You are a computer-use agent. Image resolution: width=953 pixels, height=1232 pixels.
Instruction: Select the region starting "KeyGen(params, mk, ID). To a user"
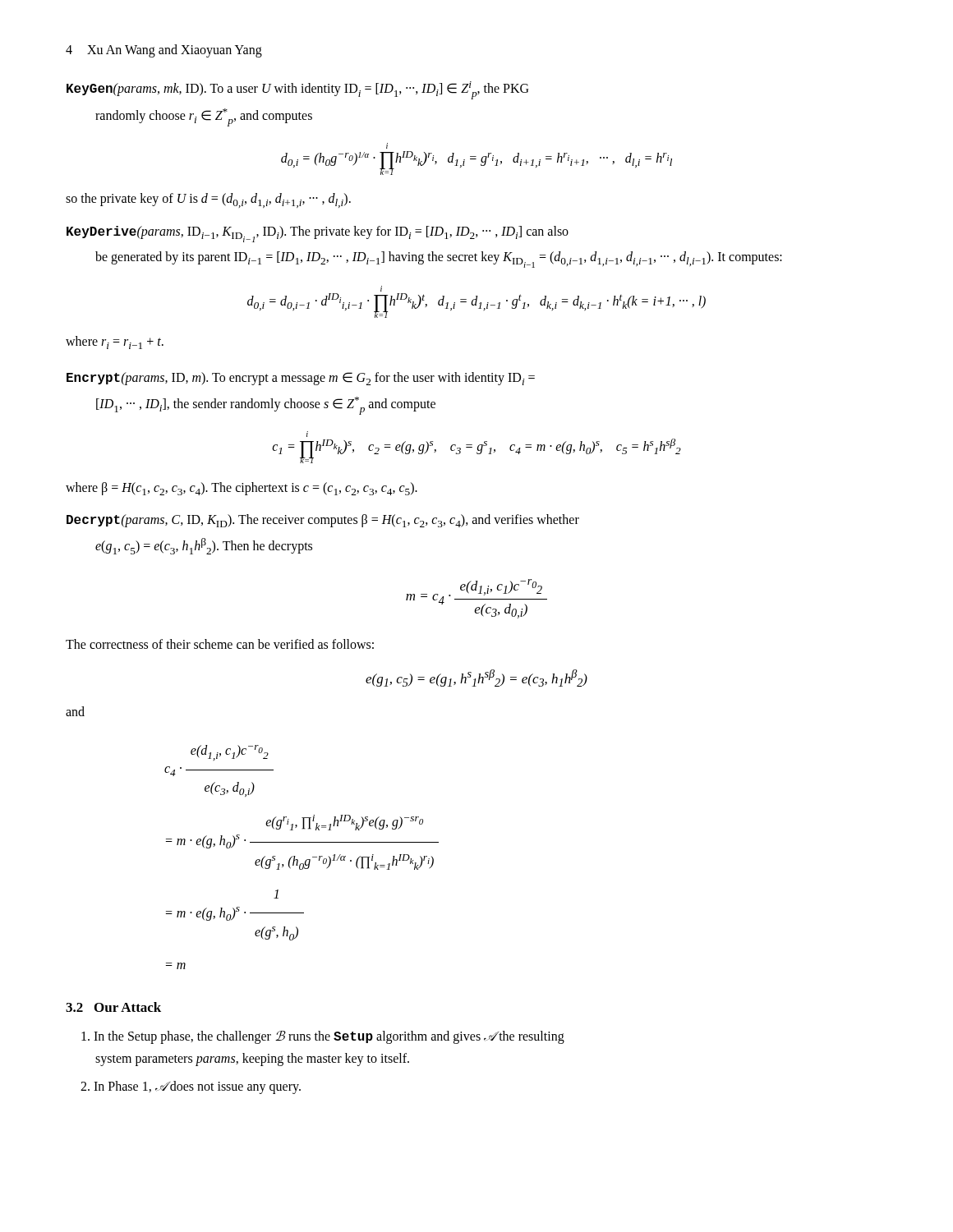[476, 103]
